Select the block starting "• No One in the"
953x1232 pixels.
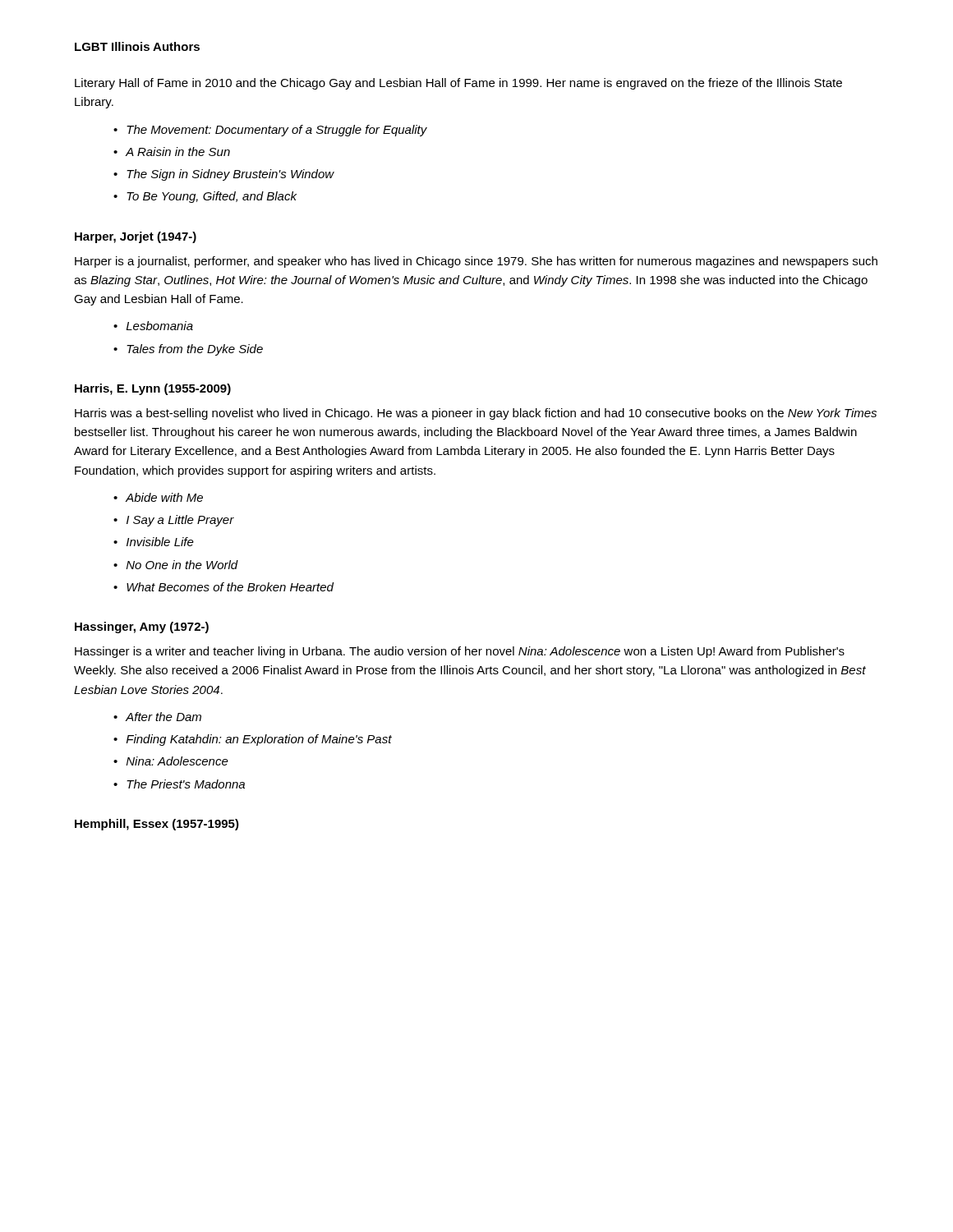[x=175, y=564]
